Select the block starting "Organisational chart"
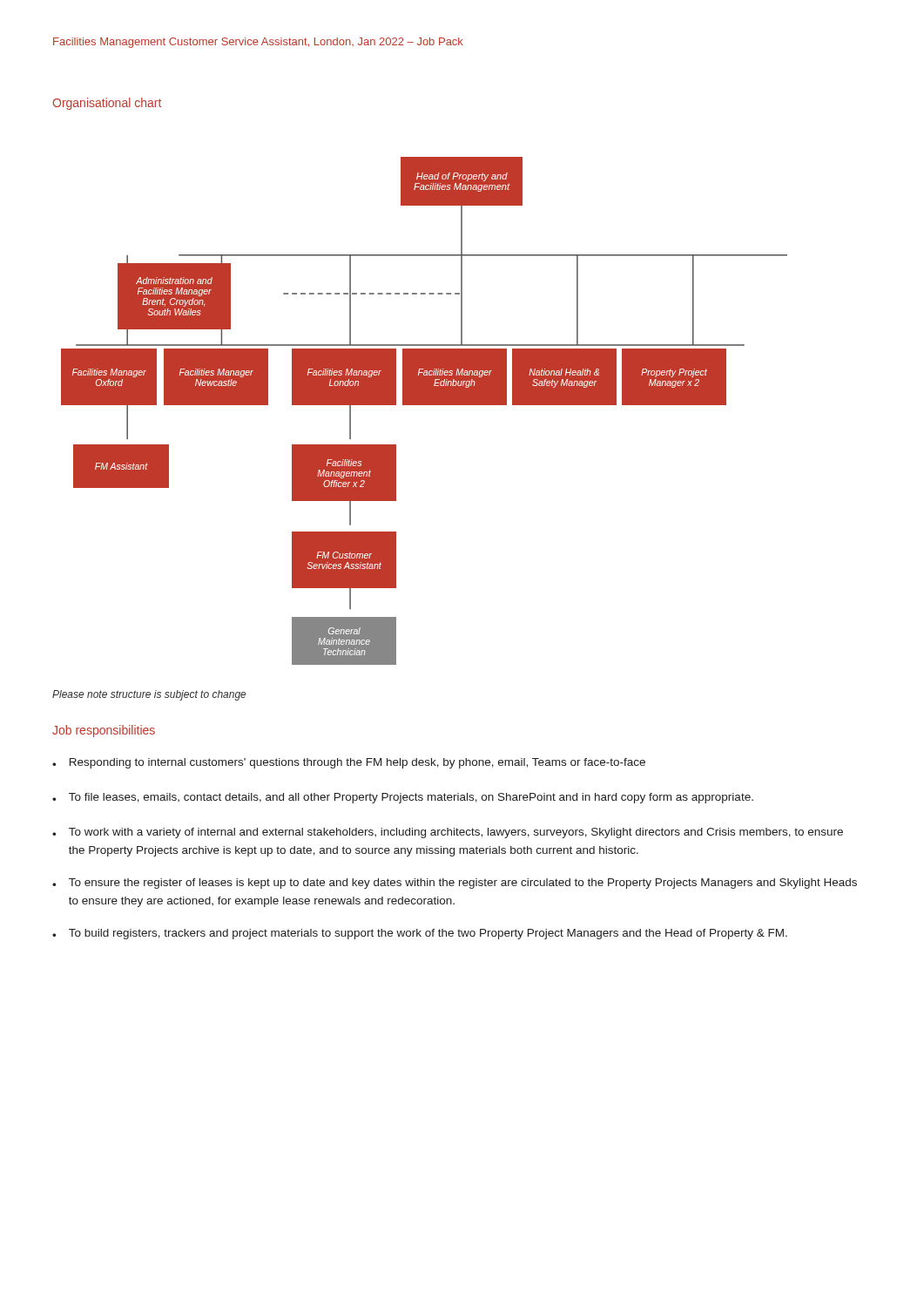This screenshot has height=1307, width=924. [107, 103]
